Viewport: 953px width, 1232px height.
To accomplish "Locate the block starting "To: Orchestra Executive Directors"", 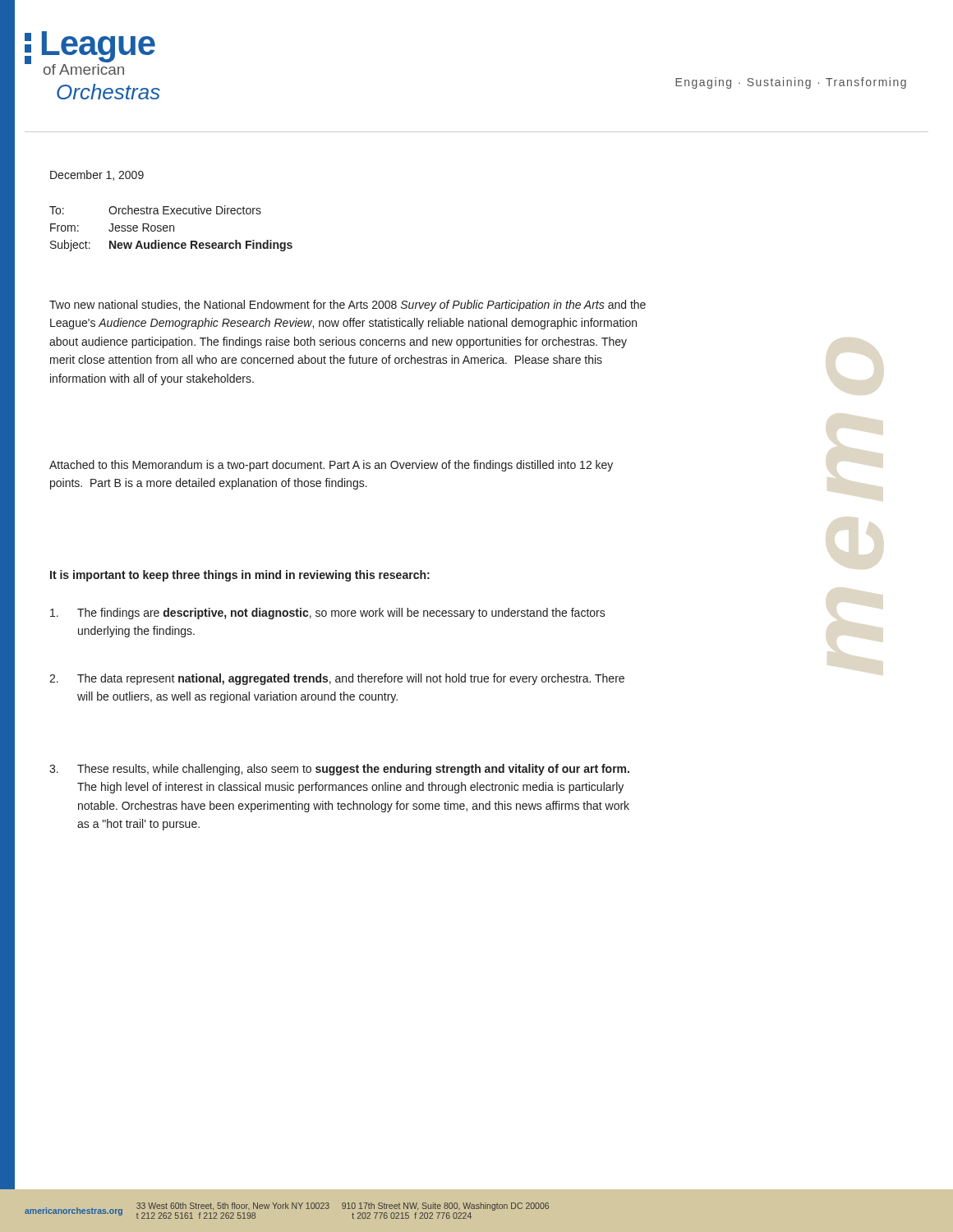I will pos(171,227).
